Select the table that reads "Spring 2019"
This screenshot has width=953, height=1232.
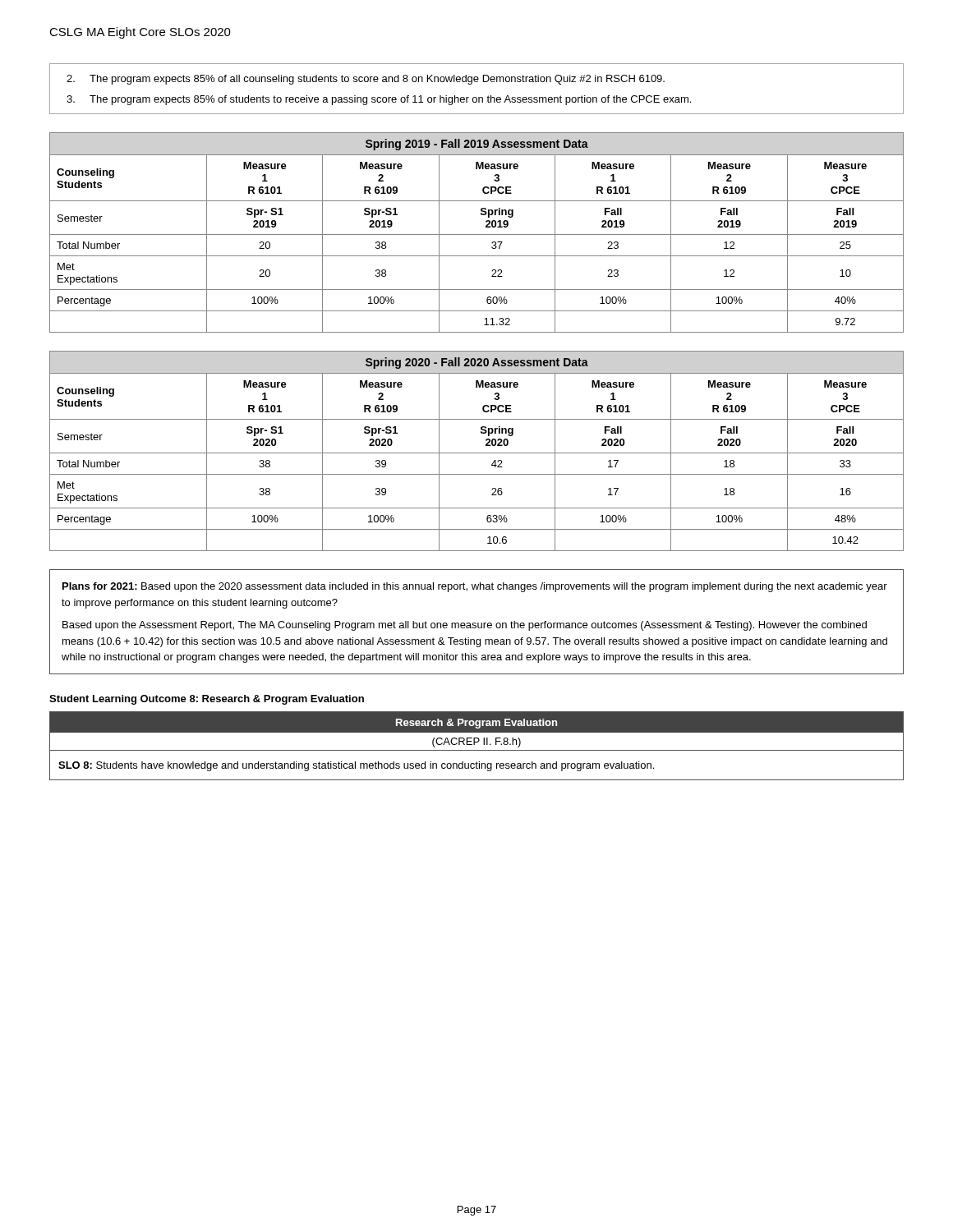[476, 232]
